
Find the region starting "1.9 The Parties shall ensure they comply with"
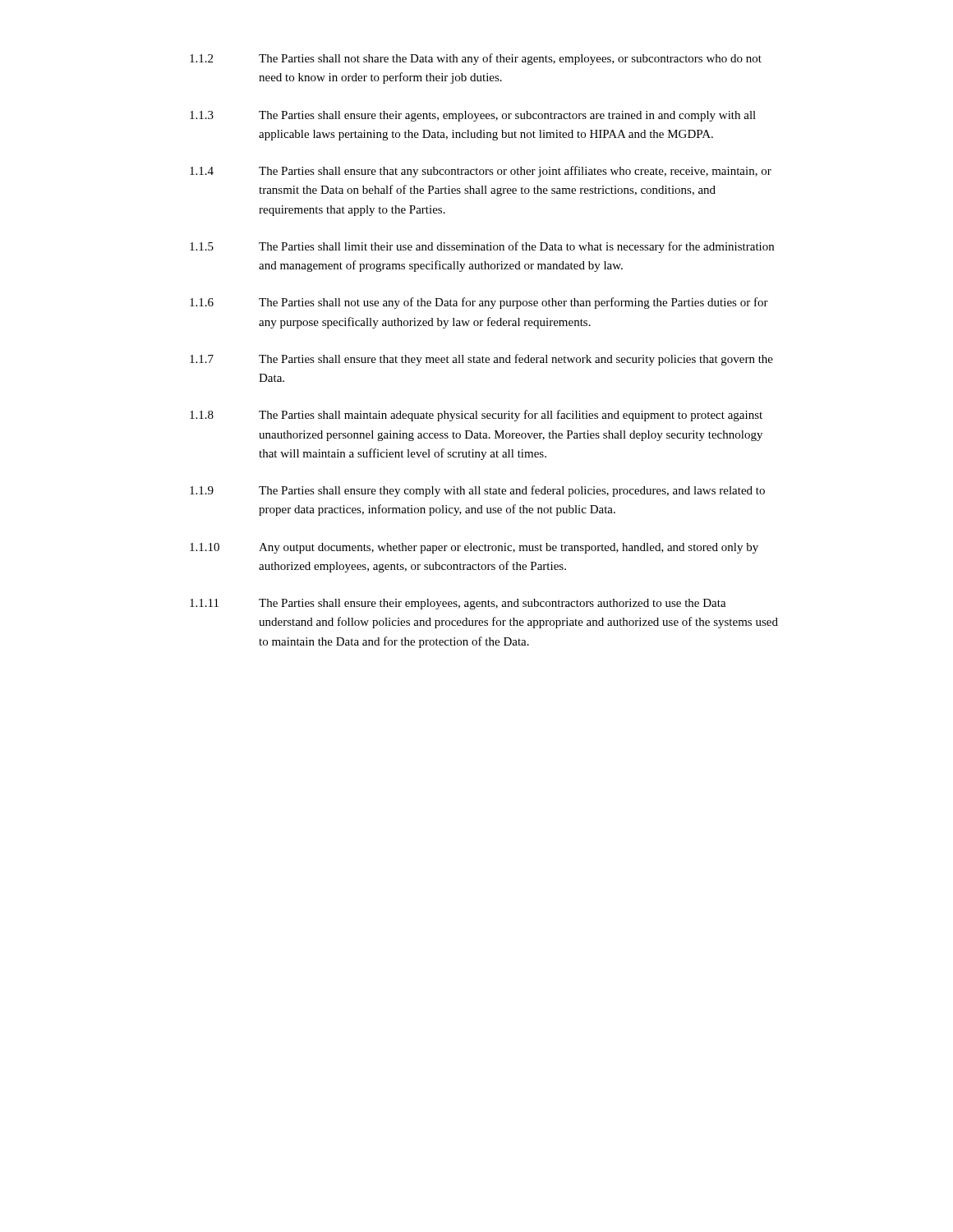[x=485, y=500]
